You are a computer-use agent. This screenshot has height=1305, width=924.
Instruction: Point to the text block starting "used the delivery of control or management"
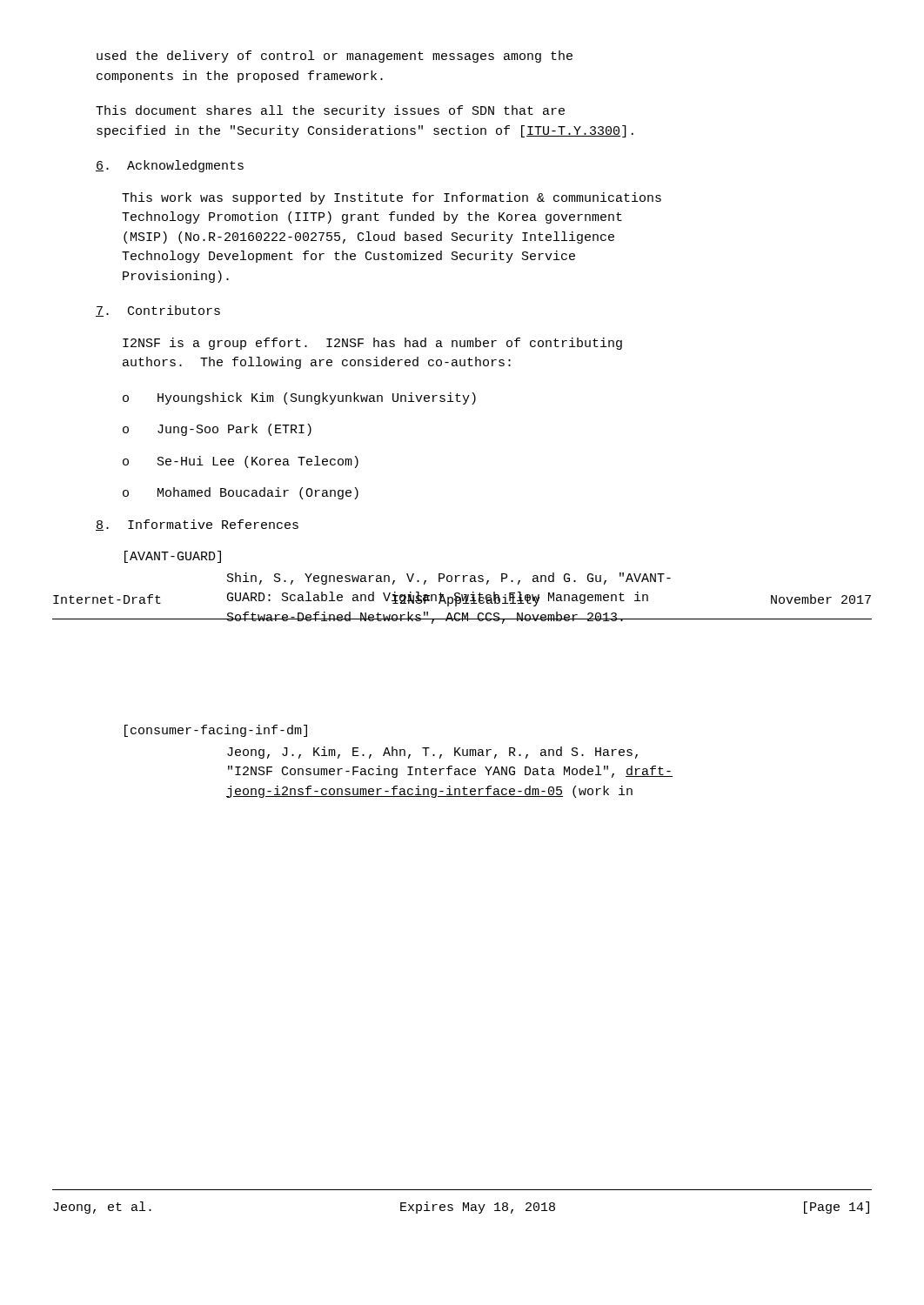pos(335,67)
